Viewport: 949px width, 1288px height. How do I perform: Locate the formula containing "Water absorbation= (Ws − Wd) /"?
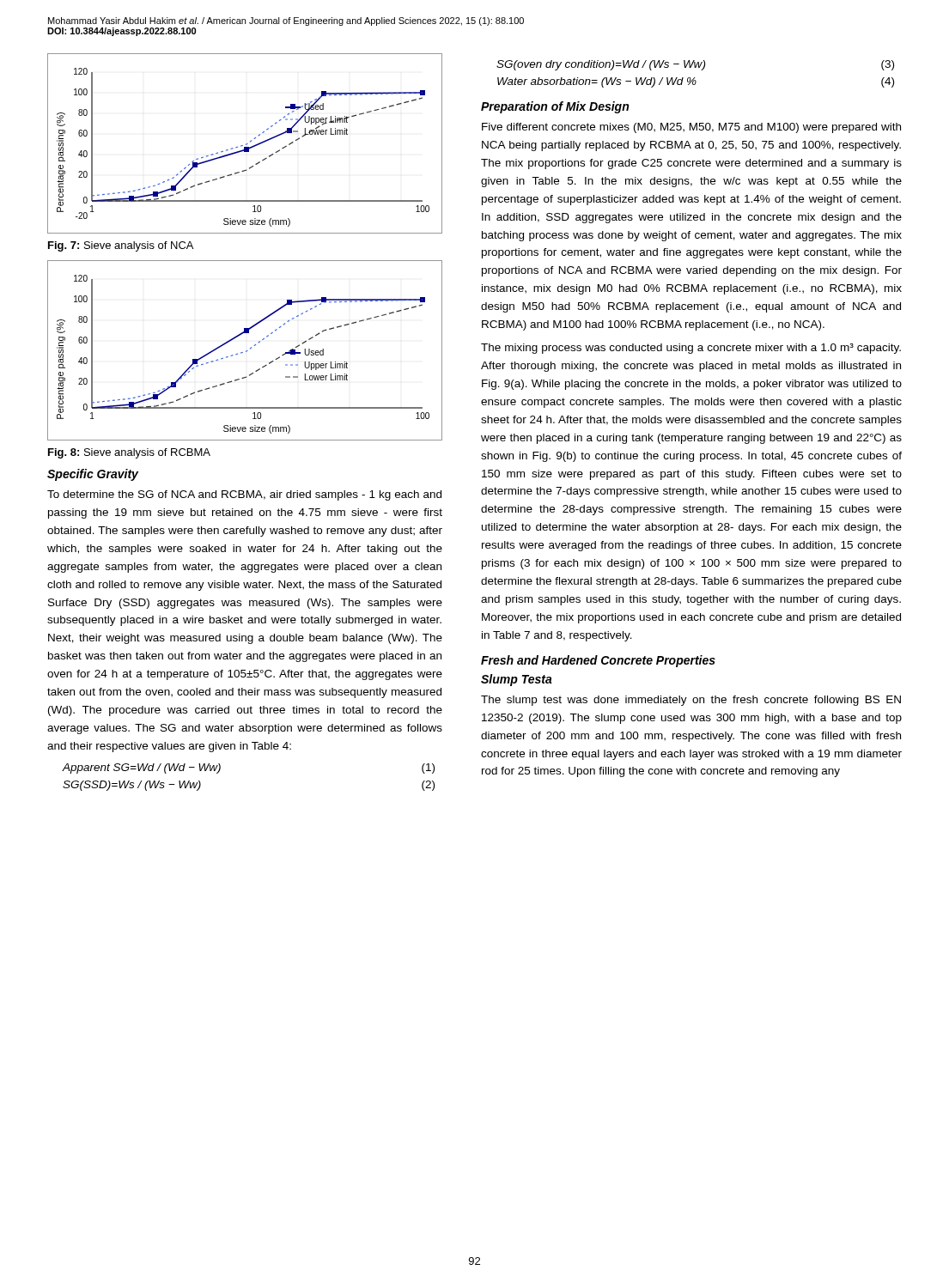coord(699,81)
